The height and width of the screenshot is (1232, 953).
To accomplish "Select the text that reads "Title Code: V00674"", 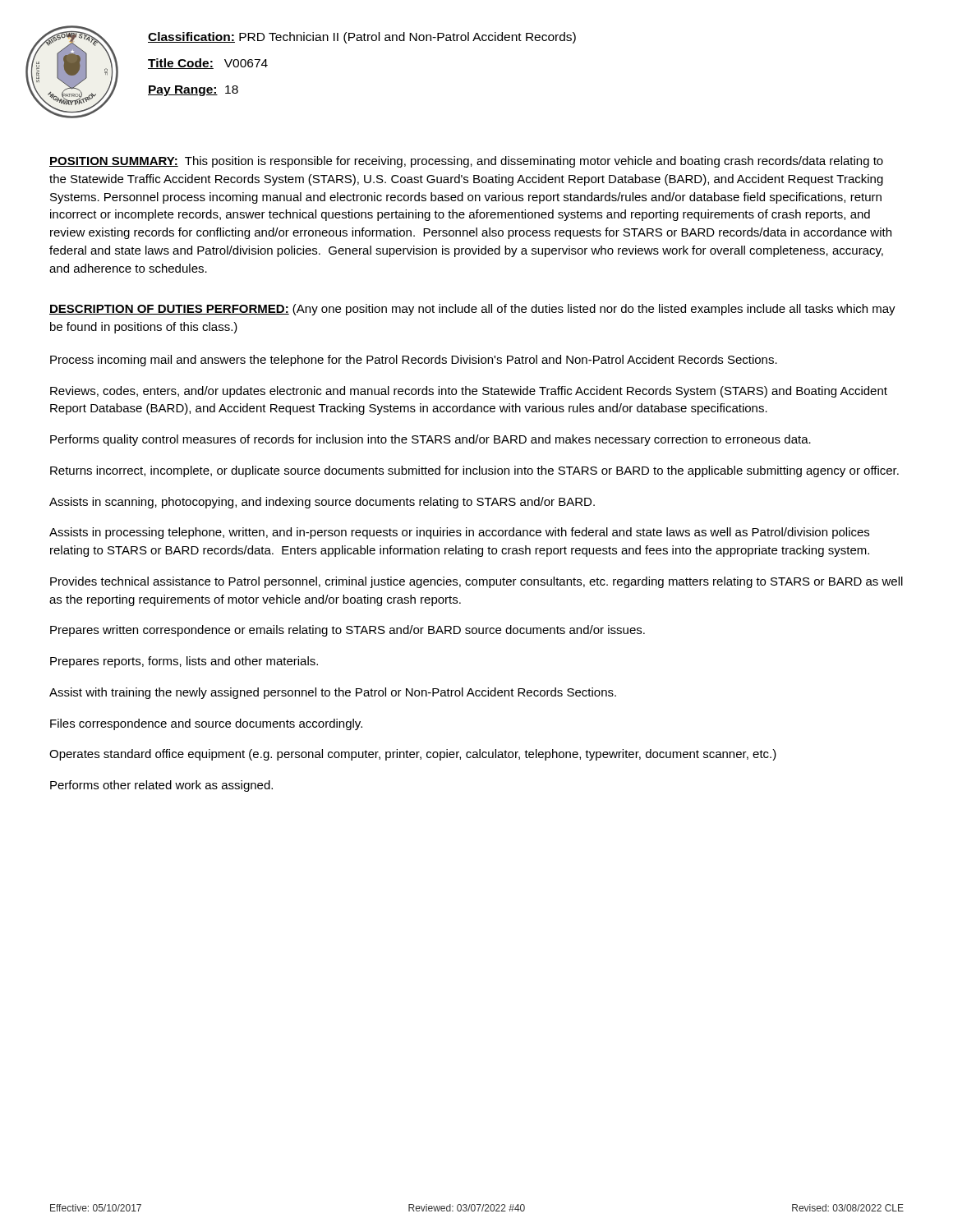I will 208,63.
